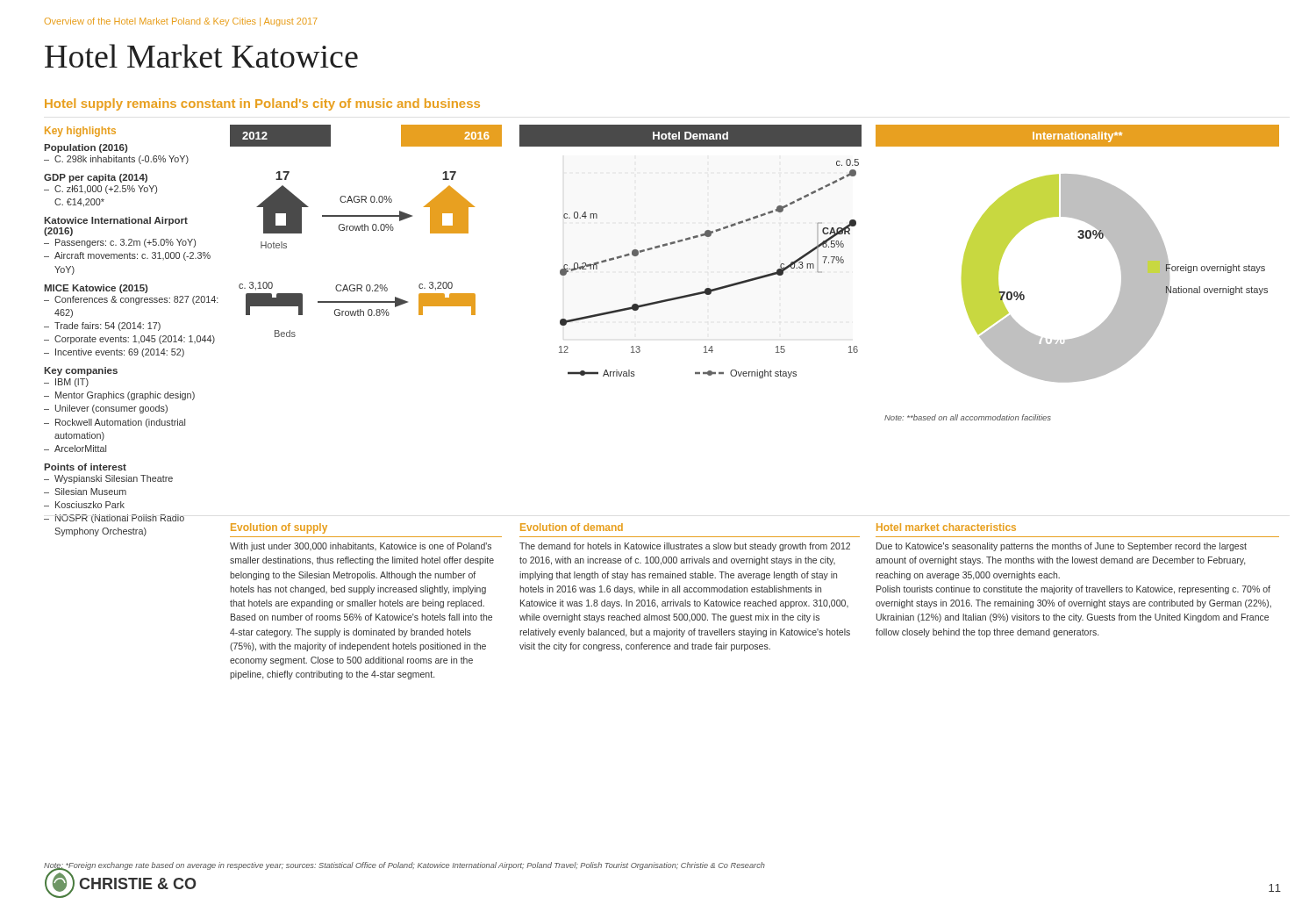The image size is (1316, 912).
Task: Locate the section header that reads "Hotel supply remains constant in Poland's city of"
Action: point(262,103)
